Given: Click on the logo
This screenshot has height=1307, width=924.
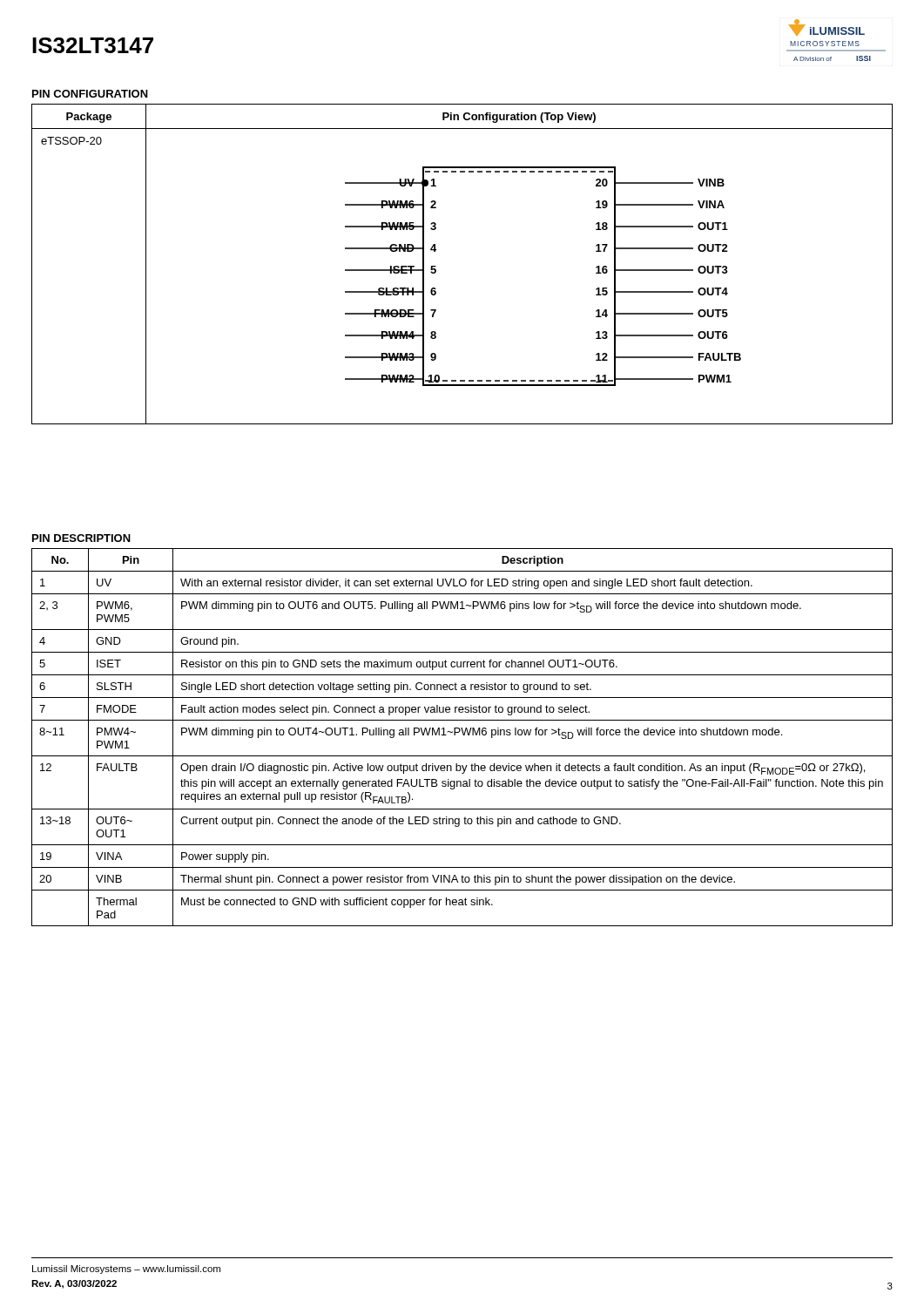Looking at the screenshot, I should pos(836,42).
